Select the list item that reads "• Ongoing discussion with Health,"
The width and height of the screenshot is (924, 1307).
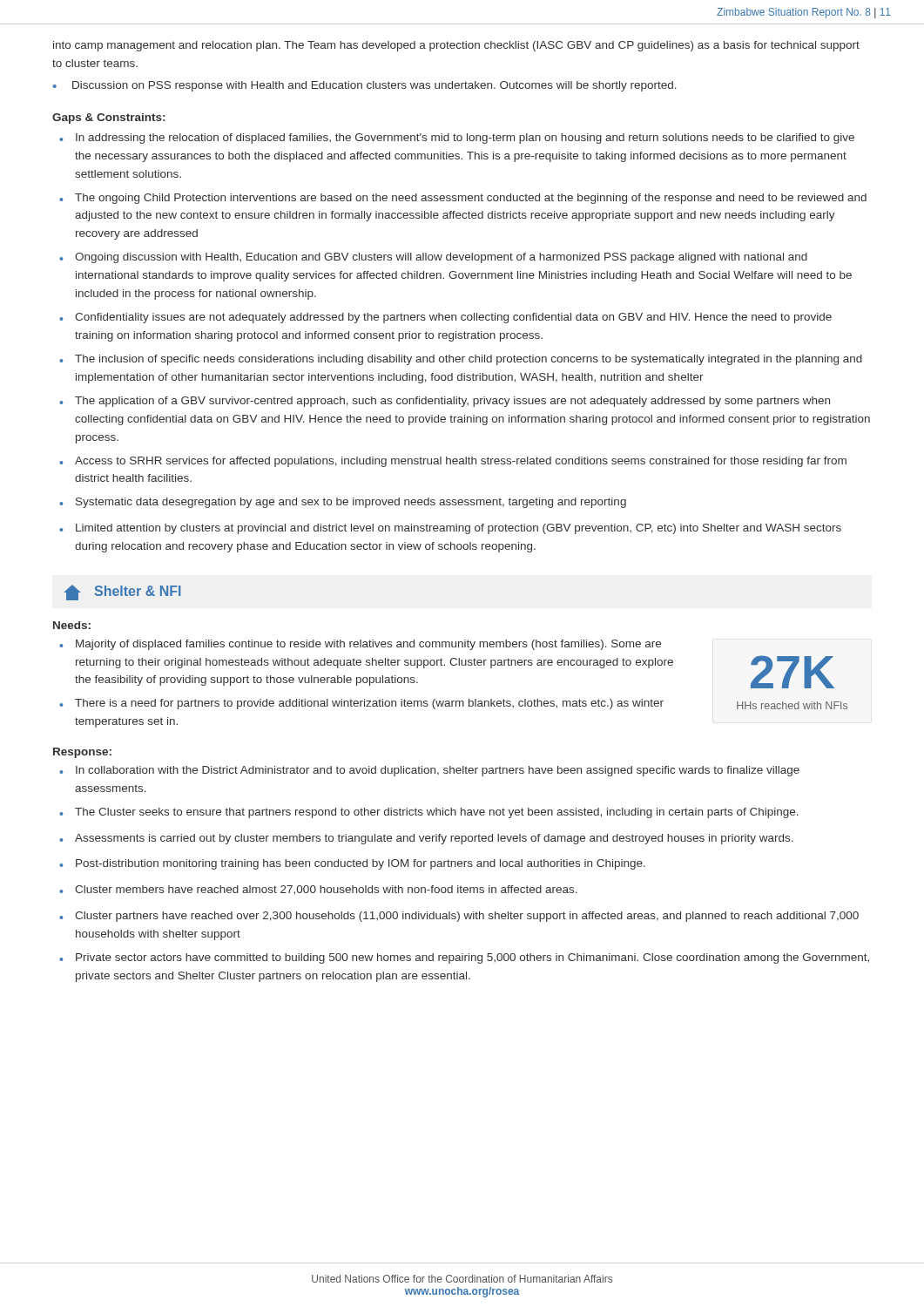click(465, 276)
